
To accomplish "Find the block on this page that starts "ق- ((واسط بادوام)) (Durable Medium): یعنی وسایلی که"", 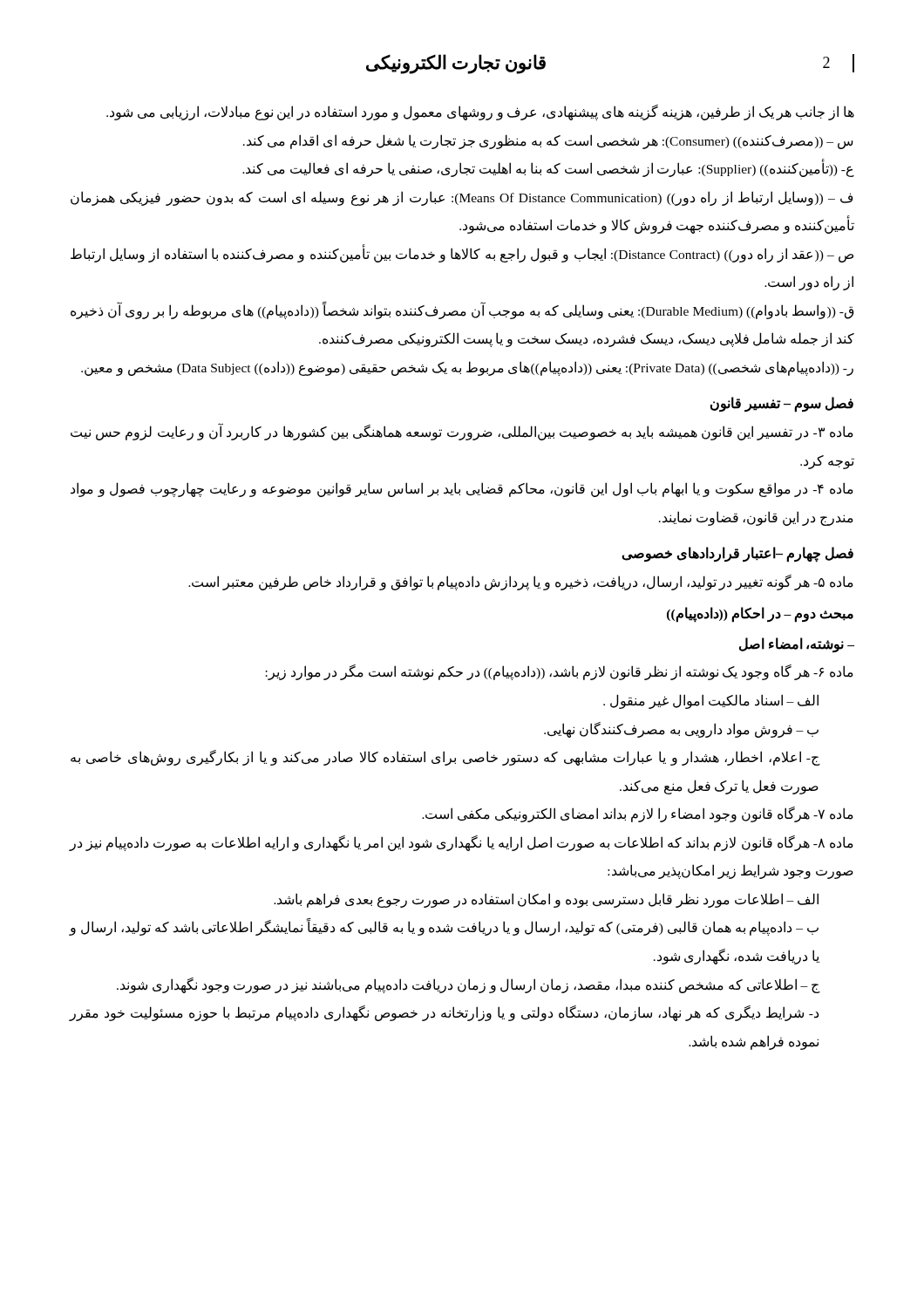I will [x=462, y=325].
